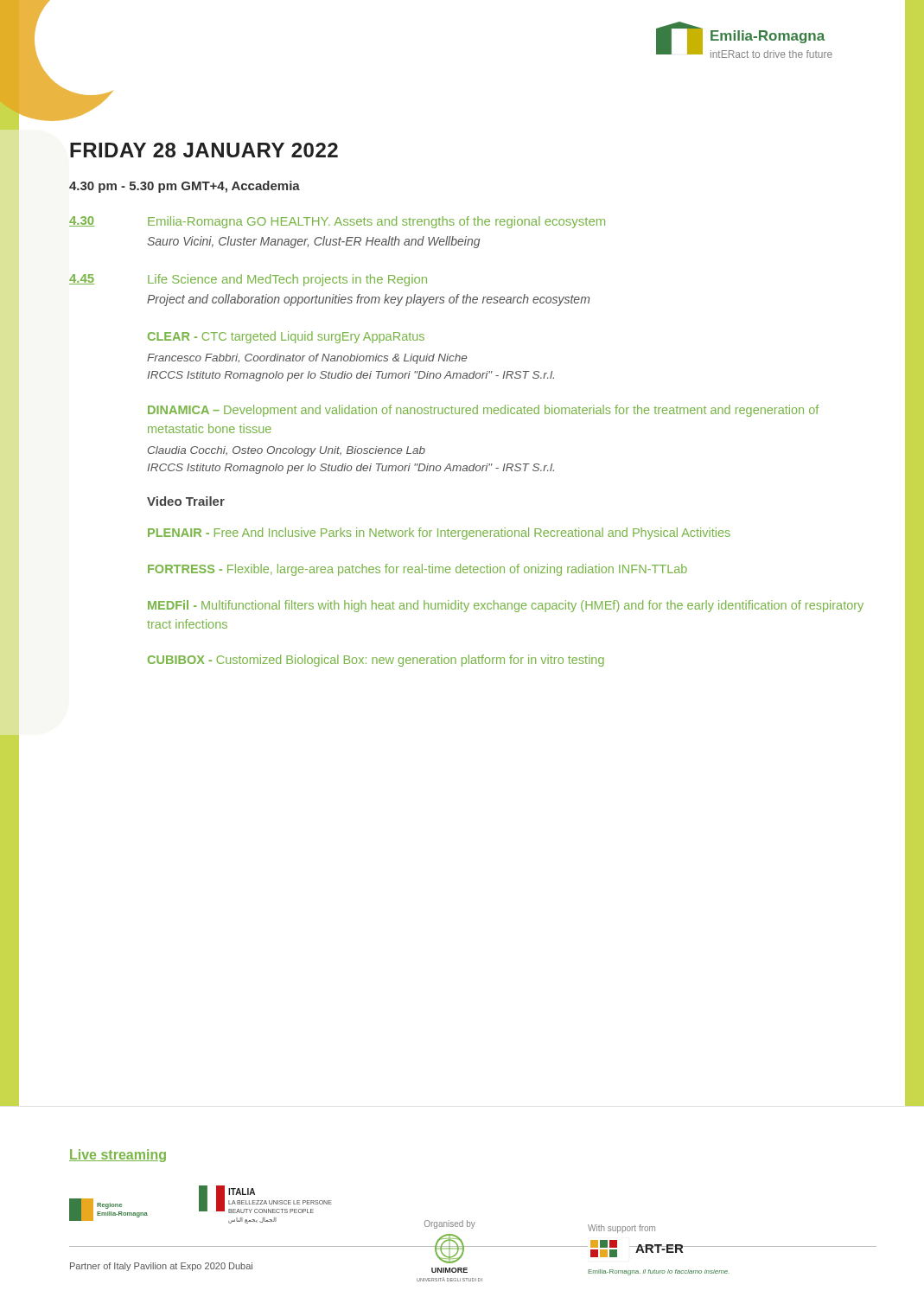Click on the text block that reads "CUBIBOX - Customized Biological Box: new generation"
Screen dimensions: 1297x924
coord(512,661)
